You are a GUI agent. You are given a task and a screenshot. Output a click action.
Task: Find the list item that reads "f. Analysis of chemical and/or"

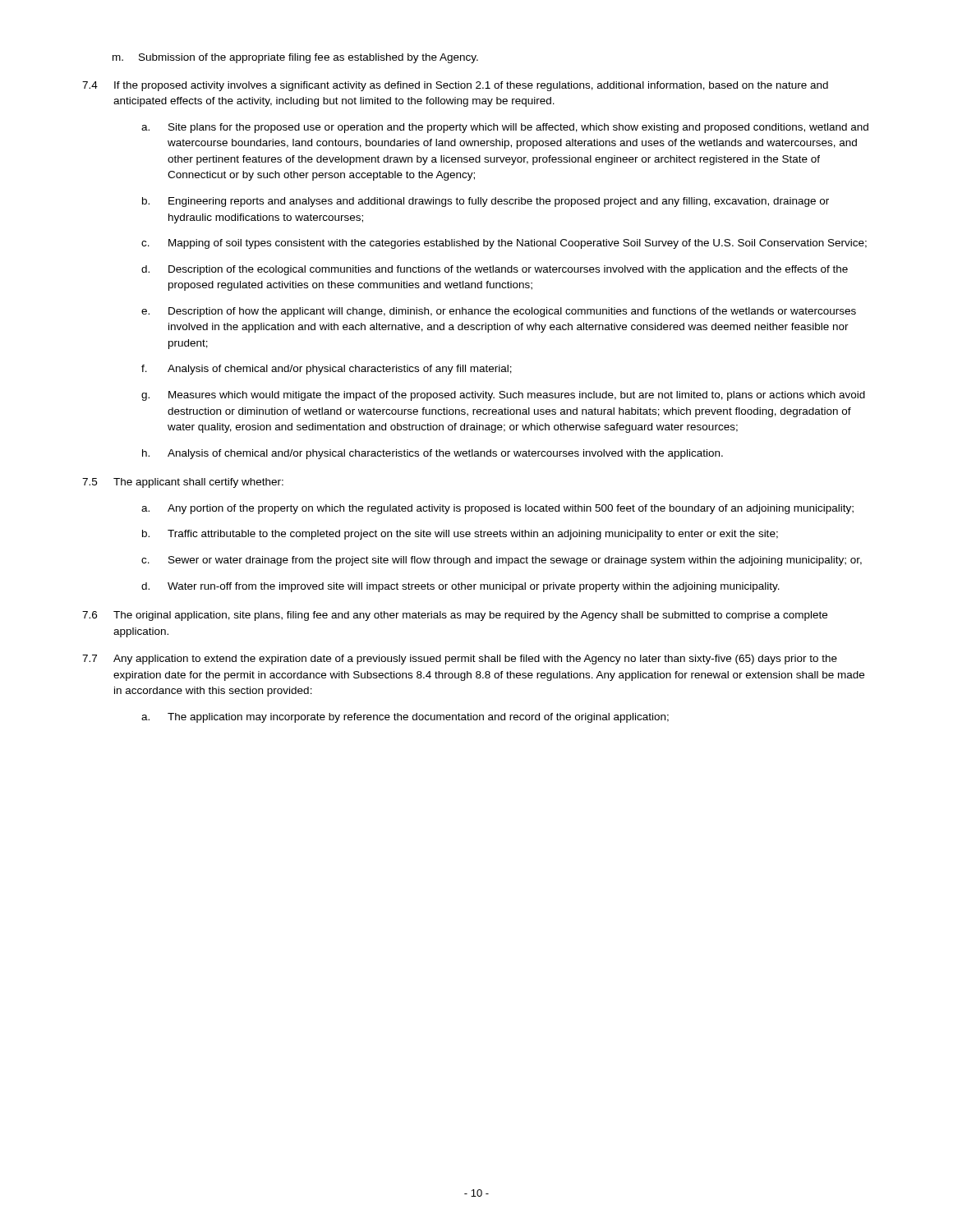coord(506,369)
